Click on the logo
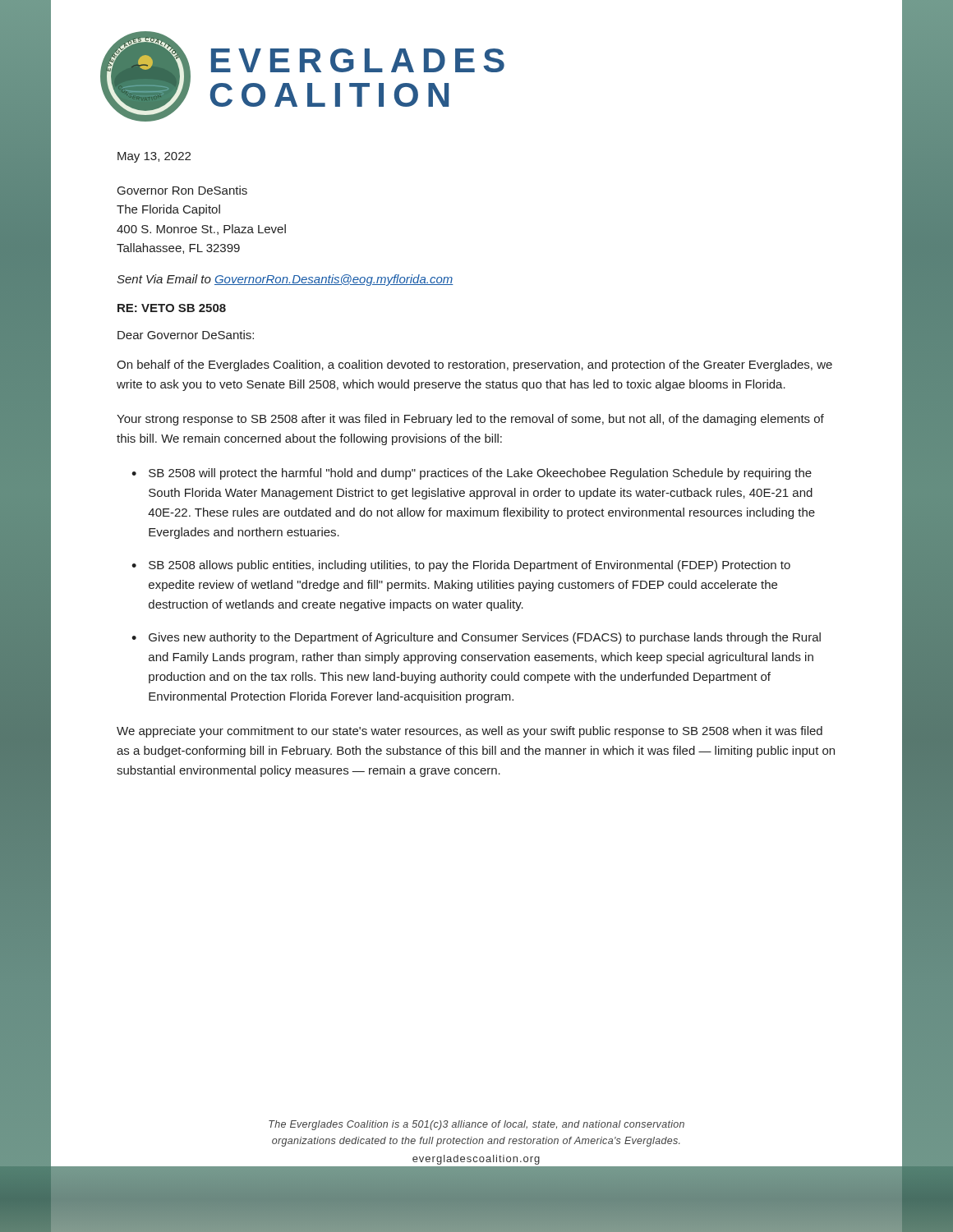Viewport: 953px width, 1232px height. [x=145, y=78]
